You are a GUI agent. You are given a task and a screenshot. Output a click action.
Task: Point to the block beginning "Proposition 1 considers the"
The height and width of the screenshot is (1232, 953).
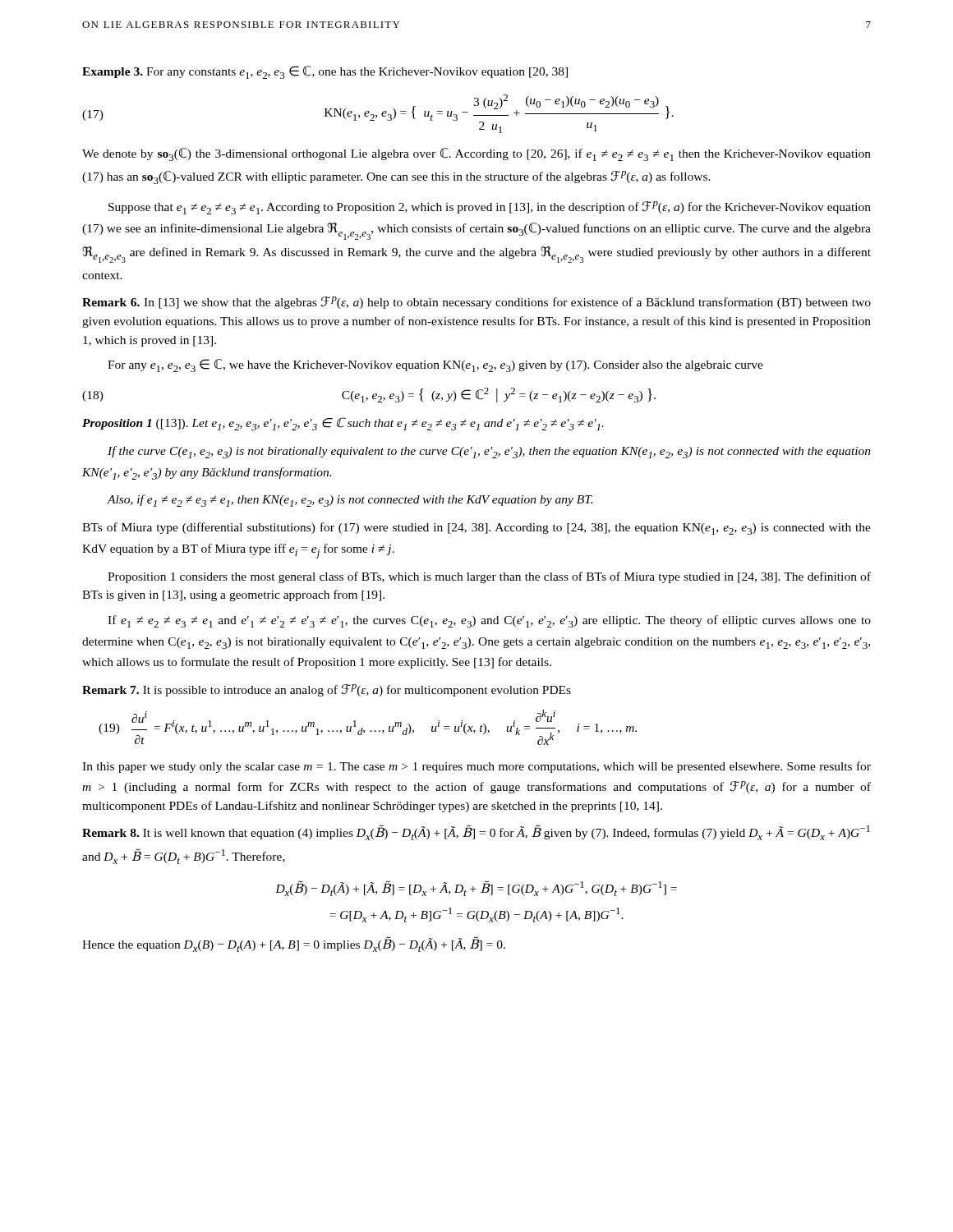[476, 586]
